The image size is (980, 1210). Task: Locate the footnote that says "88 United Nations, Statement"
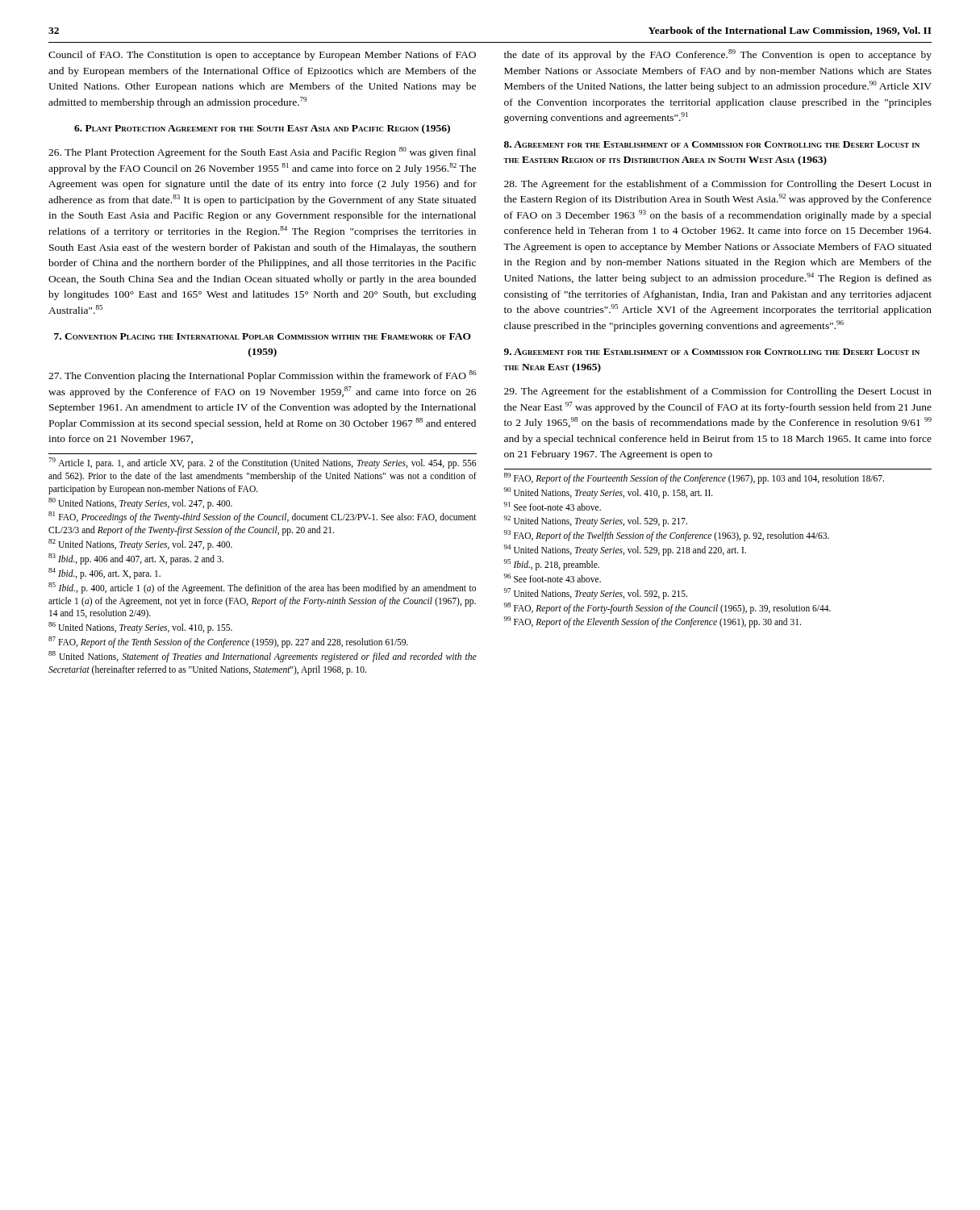(262, 664)
